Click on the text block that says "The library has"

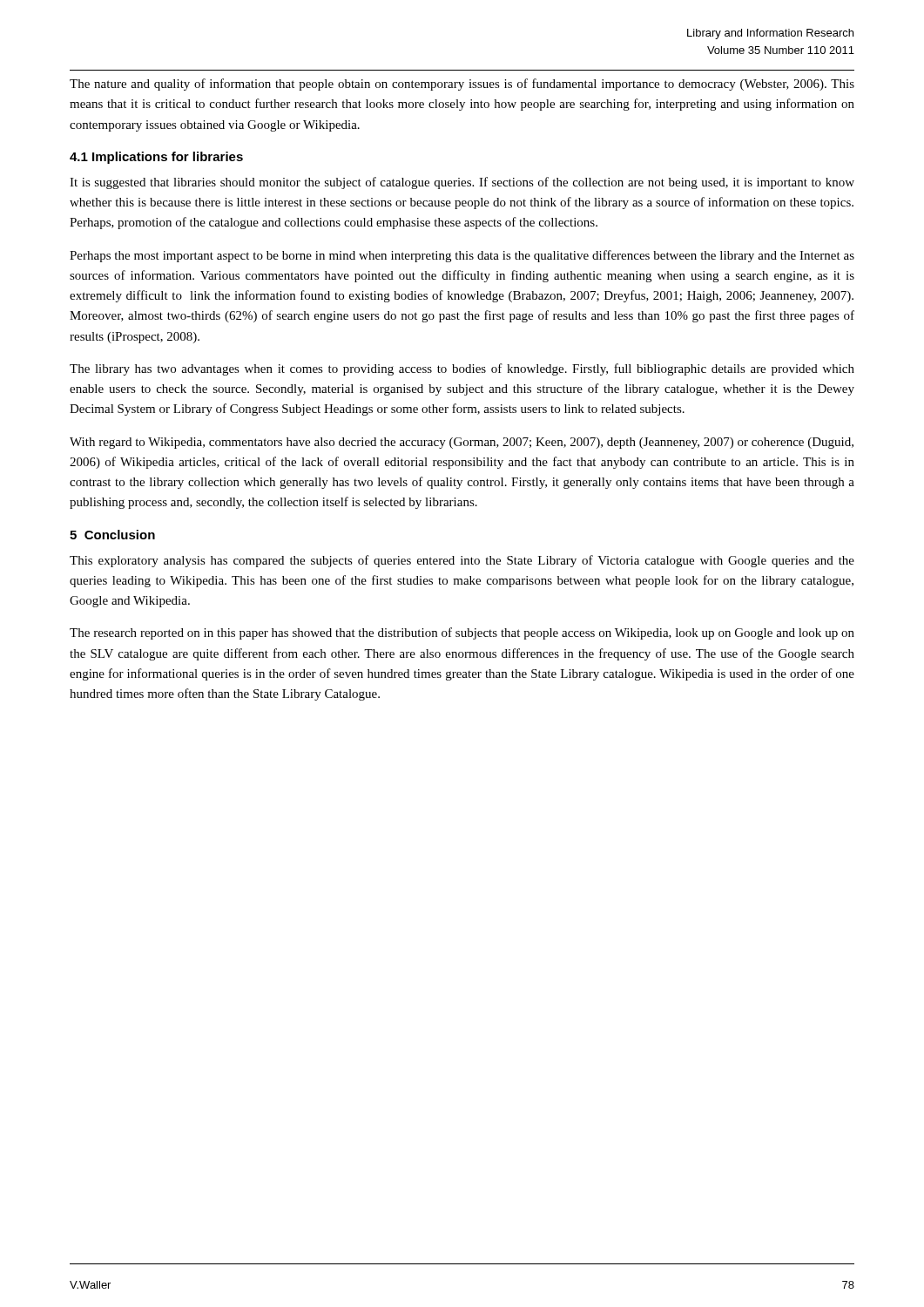462,389
